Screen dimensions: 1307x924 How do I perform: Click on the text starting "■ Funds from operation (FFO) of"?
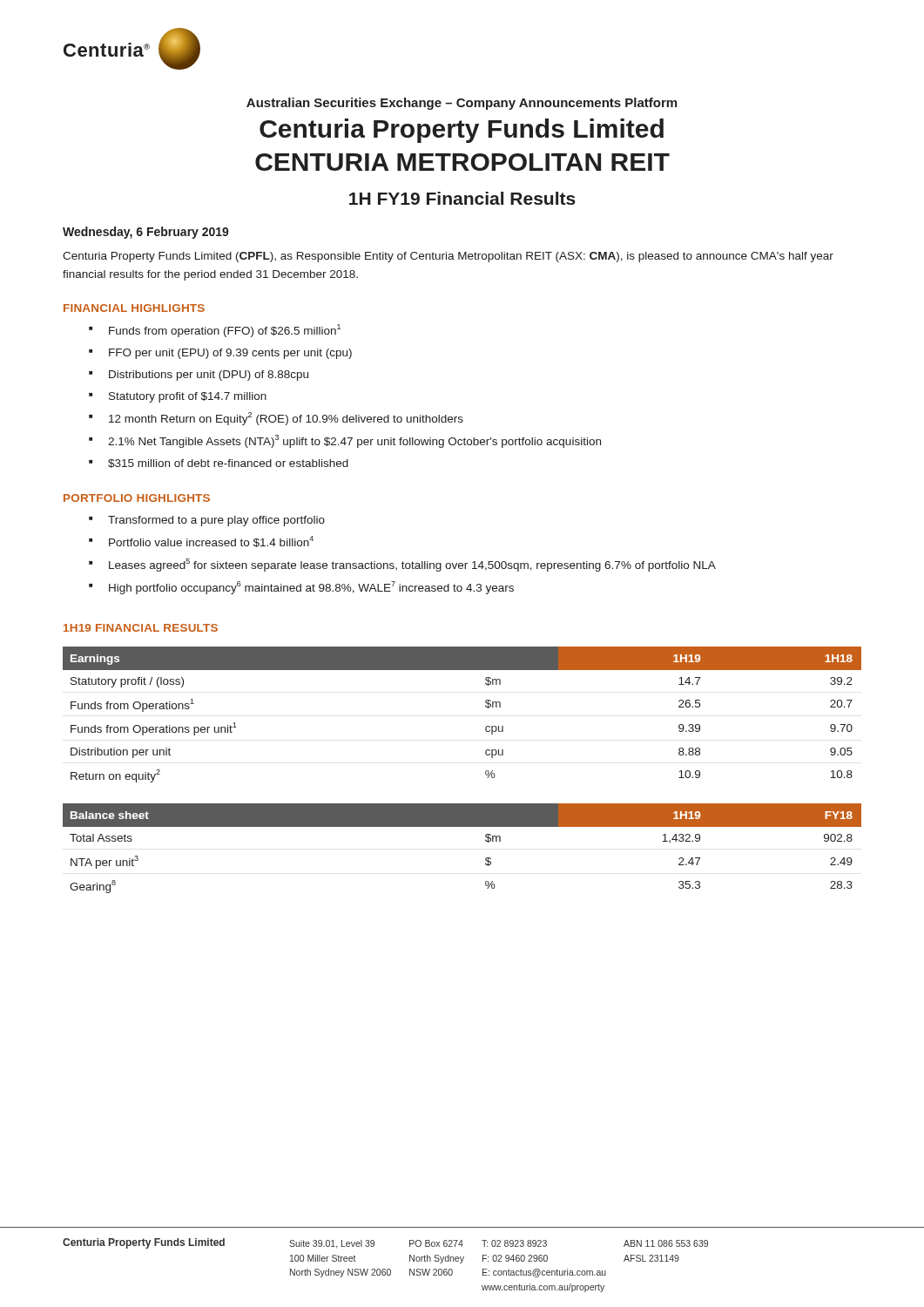pyautogui.click(x=215, y=331)
